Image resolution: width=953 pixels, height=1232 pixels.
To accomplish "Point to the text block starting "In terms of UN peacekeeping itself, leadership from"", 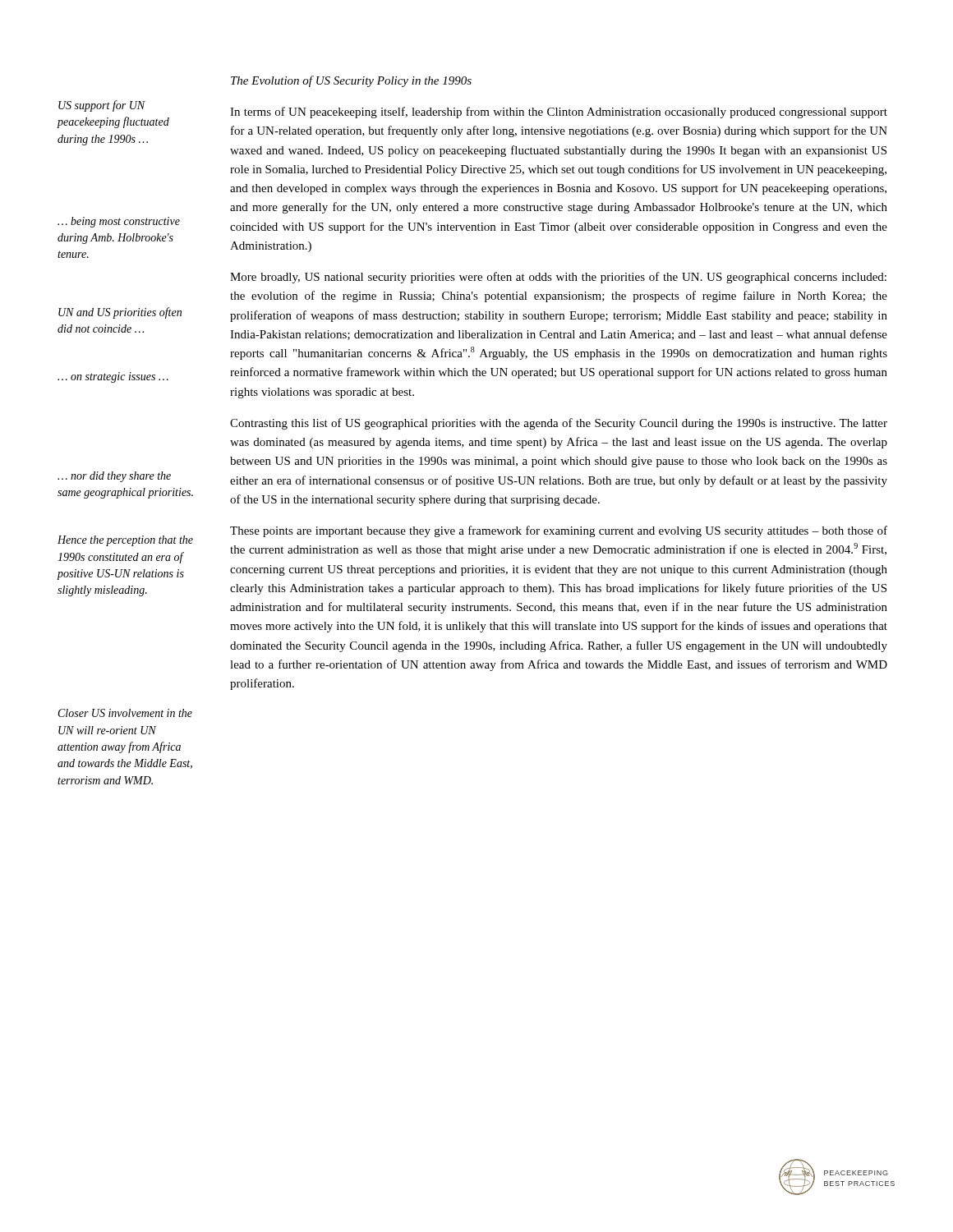I will 559,179.
